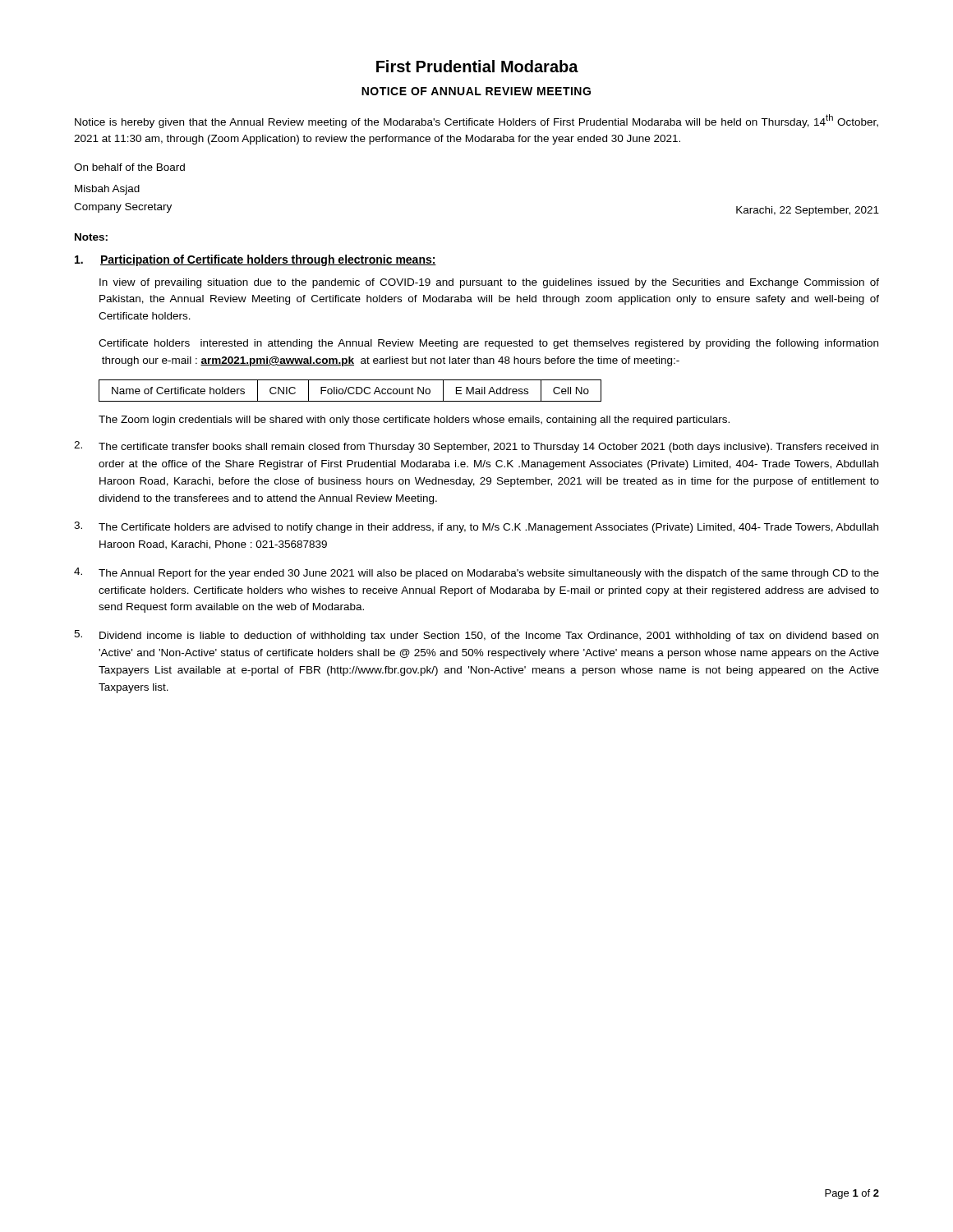This screenshot has height=1232, width=953.
Task: Locate the list item that says "The Certificate holders are advised to notify"
Action: (489, 535)
